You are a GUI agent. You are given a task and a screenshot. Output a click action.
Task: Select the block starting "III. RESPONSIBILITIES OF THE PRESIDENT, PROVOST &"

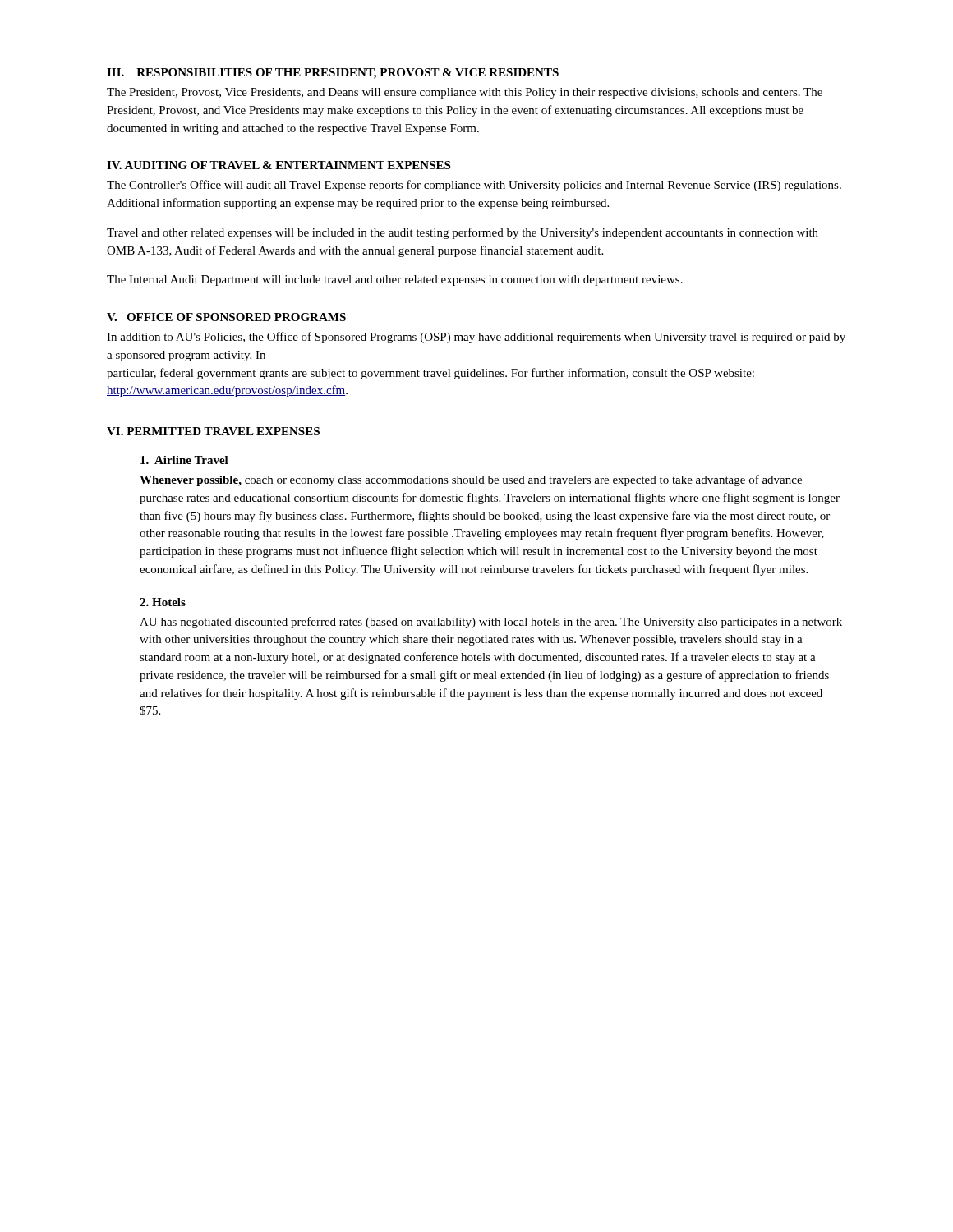333,72
